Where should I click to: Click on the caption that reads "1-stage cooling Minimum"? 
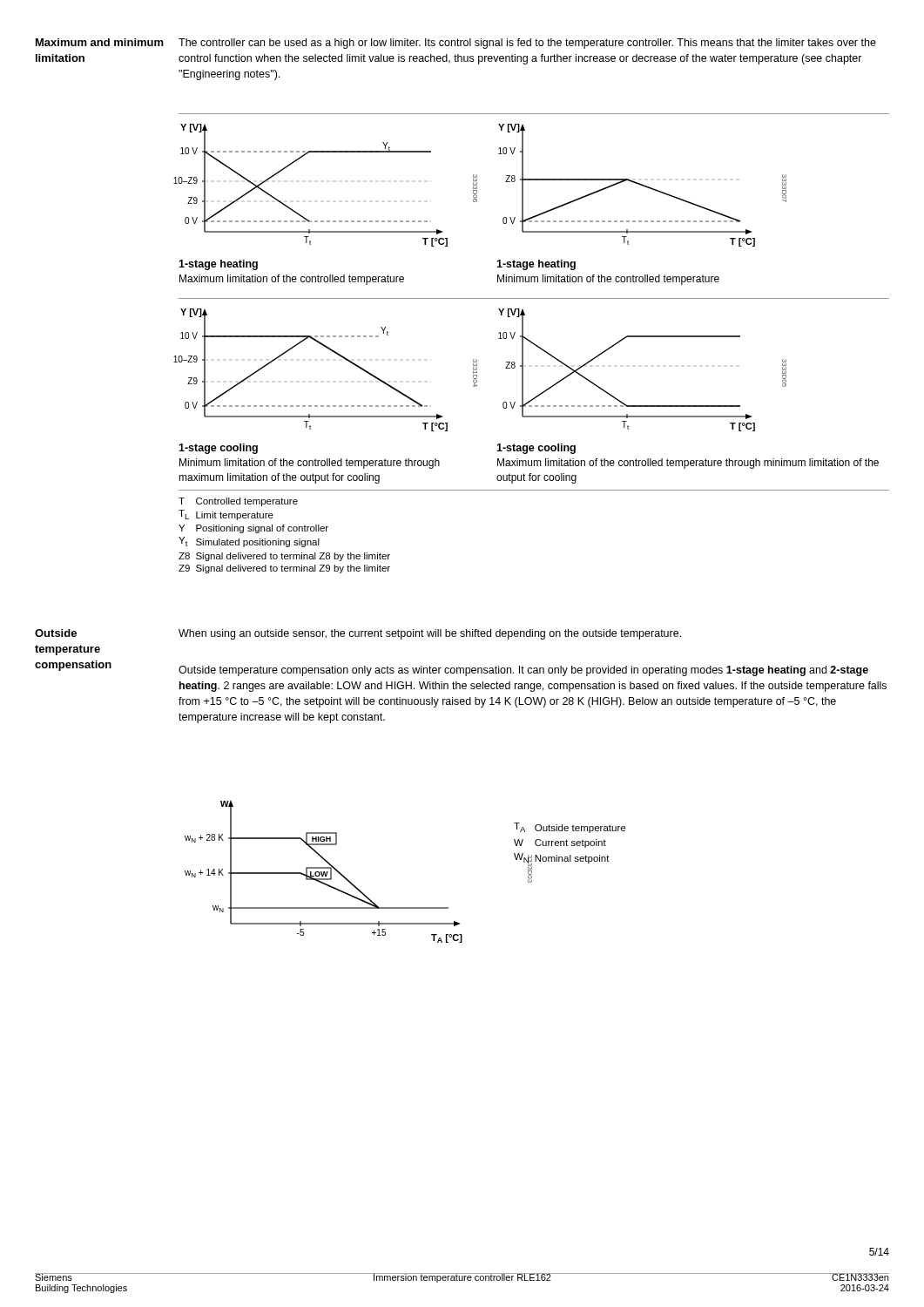(327, 463)
